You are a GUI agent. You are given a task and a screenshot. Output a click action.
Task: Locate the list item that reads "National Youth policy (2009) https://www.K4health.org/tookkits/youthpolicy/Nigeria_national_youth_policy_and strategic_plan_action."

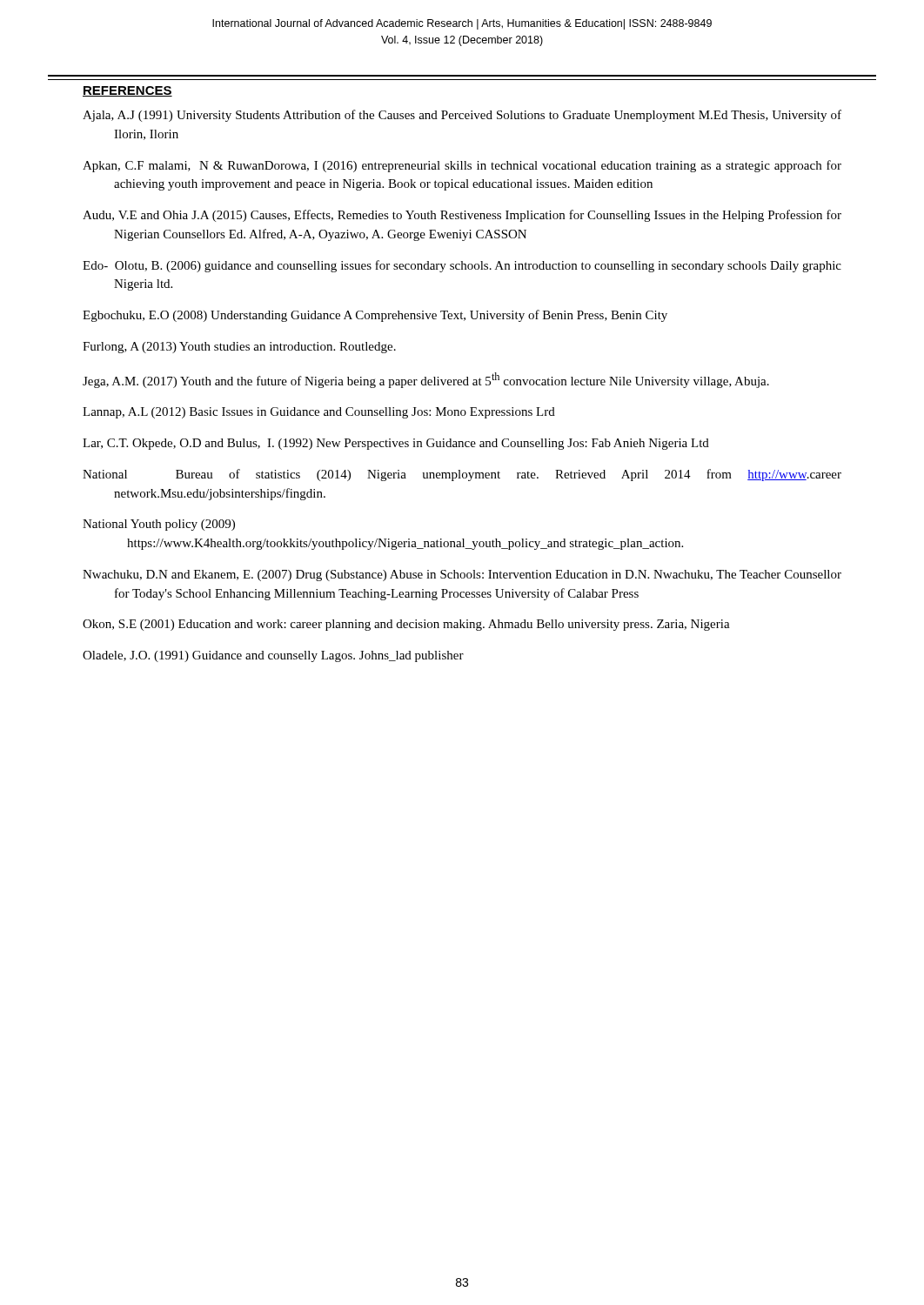point(383,533)
